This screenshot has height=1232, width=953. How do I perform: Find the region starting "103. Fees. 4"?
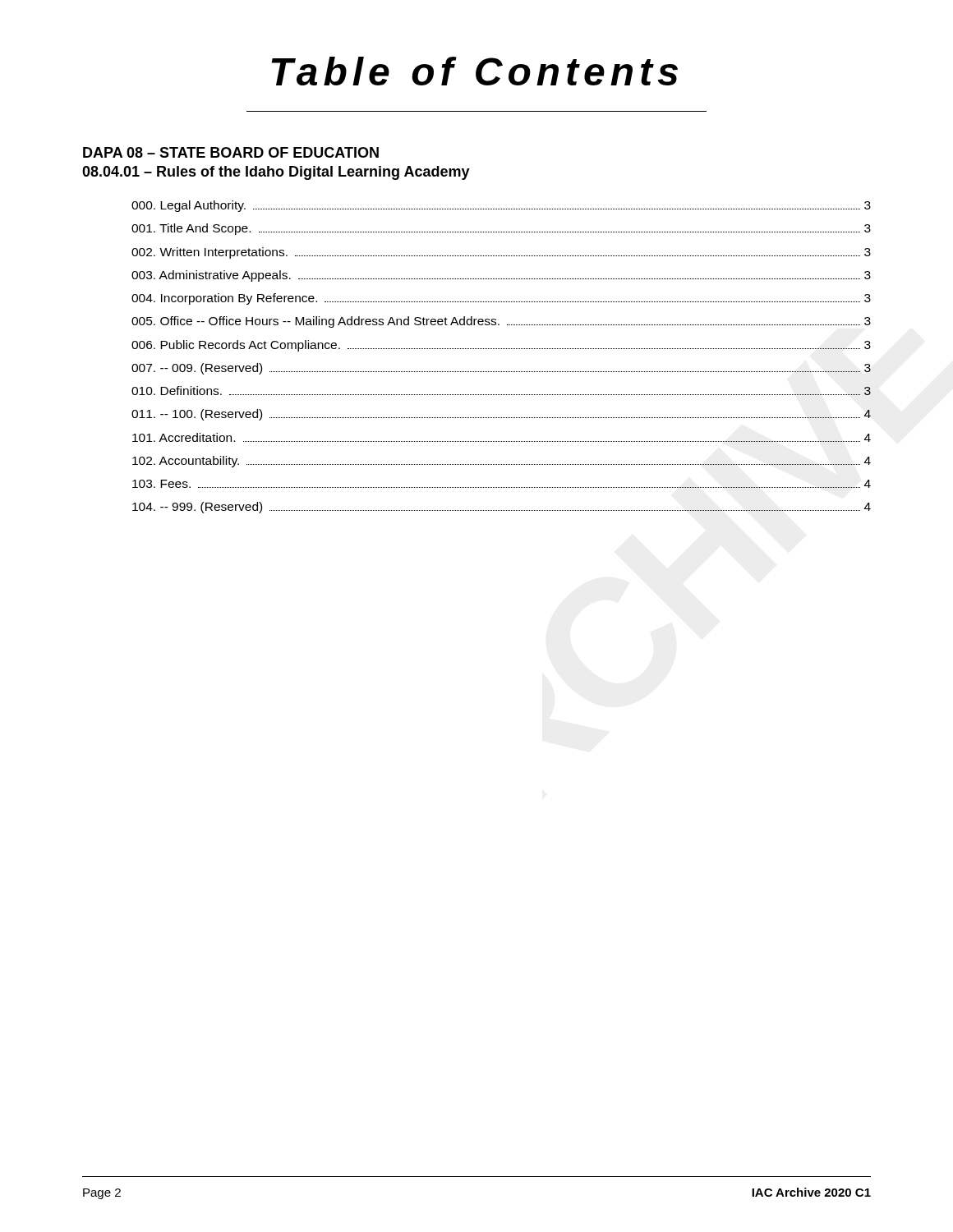(501, 483)
